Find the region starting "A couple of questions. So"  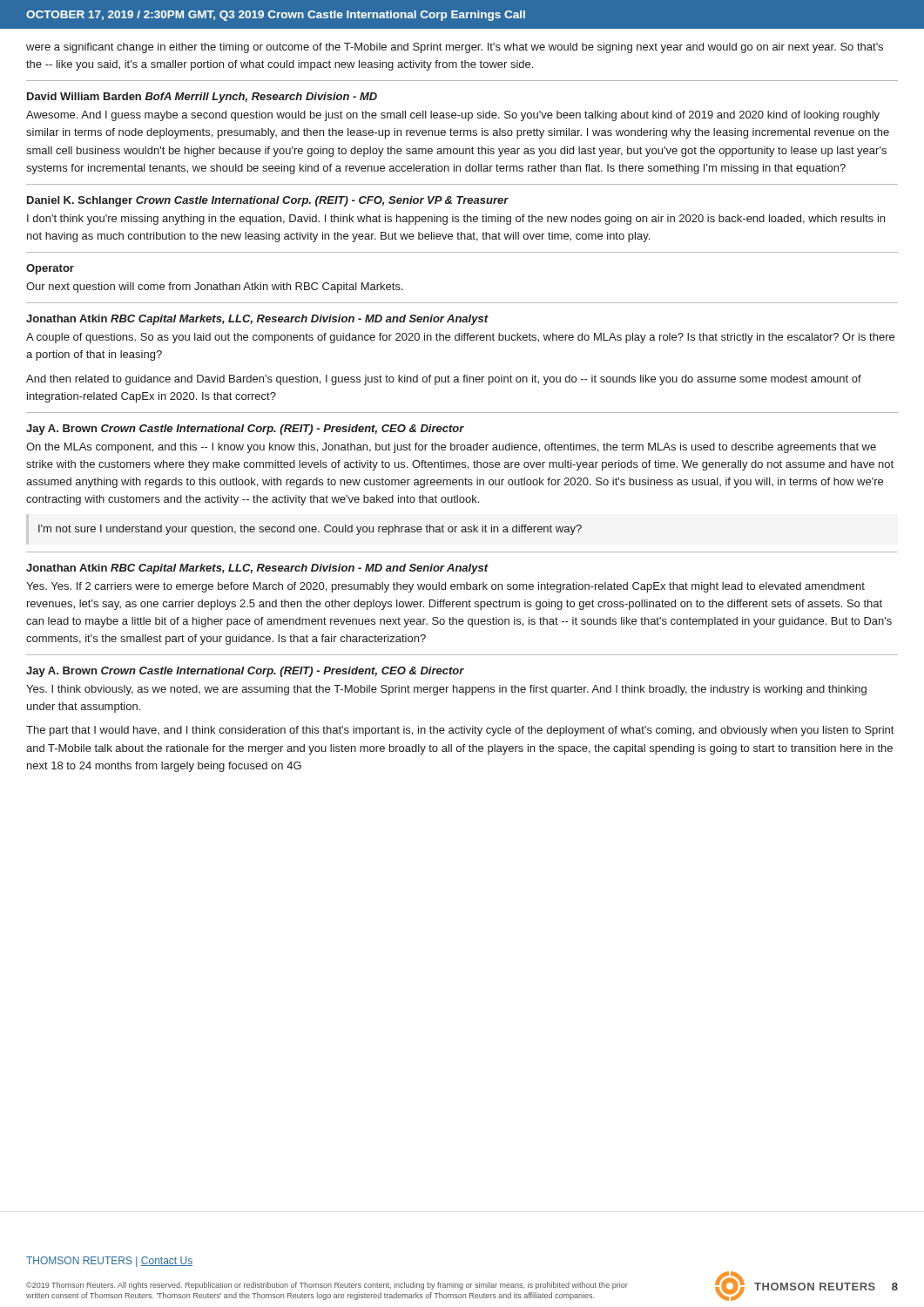(461, 346)
